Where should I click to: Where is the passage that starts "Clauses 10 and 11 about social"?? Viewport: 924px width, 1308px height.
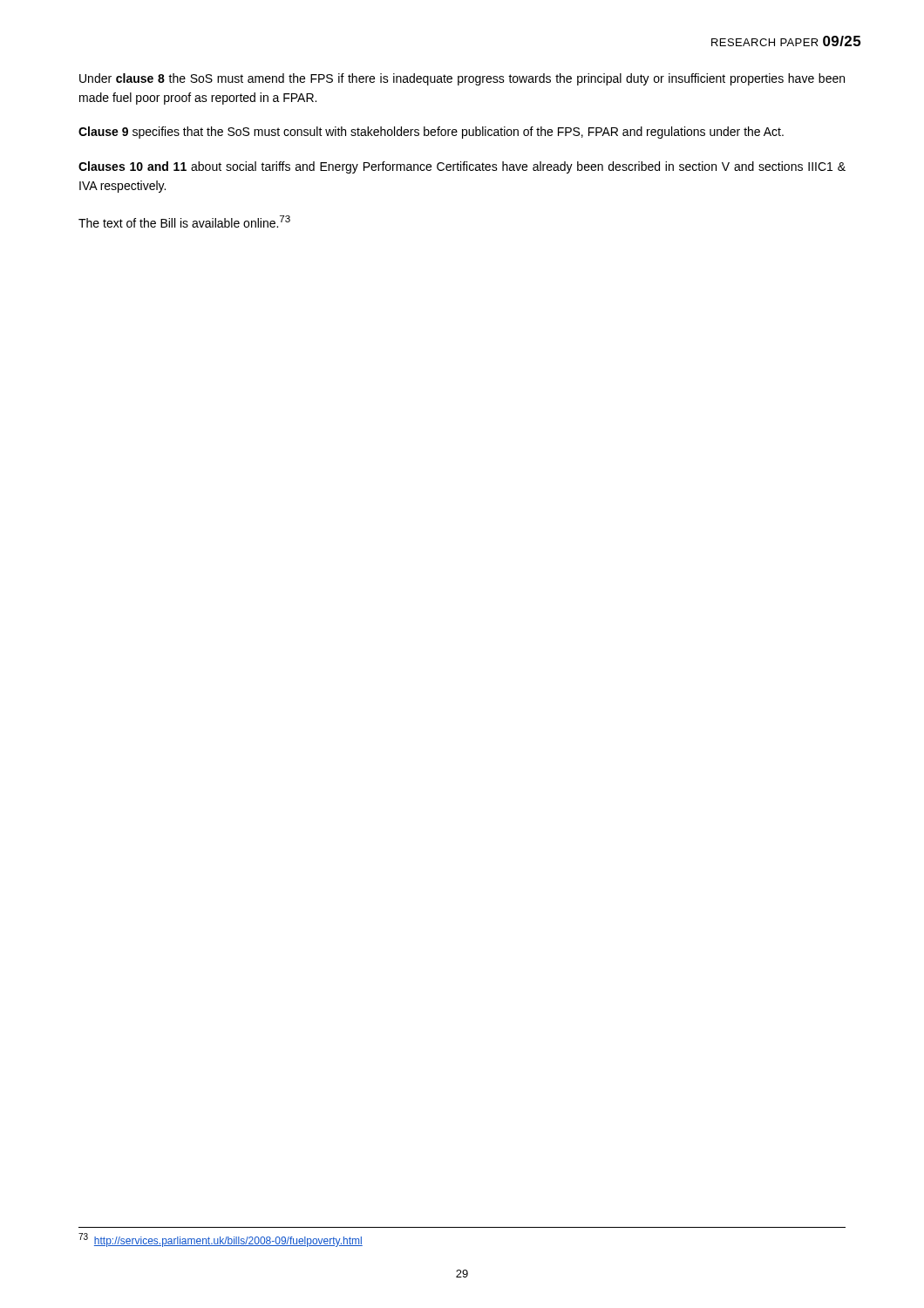[462, 176]
